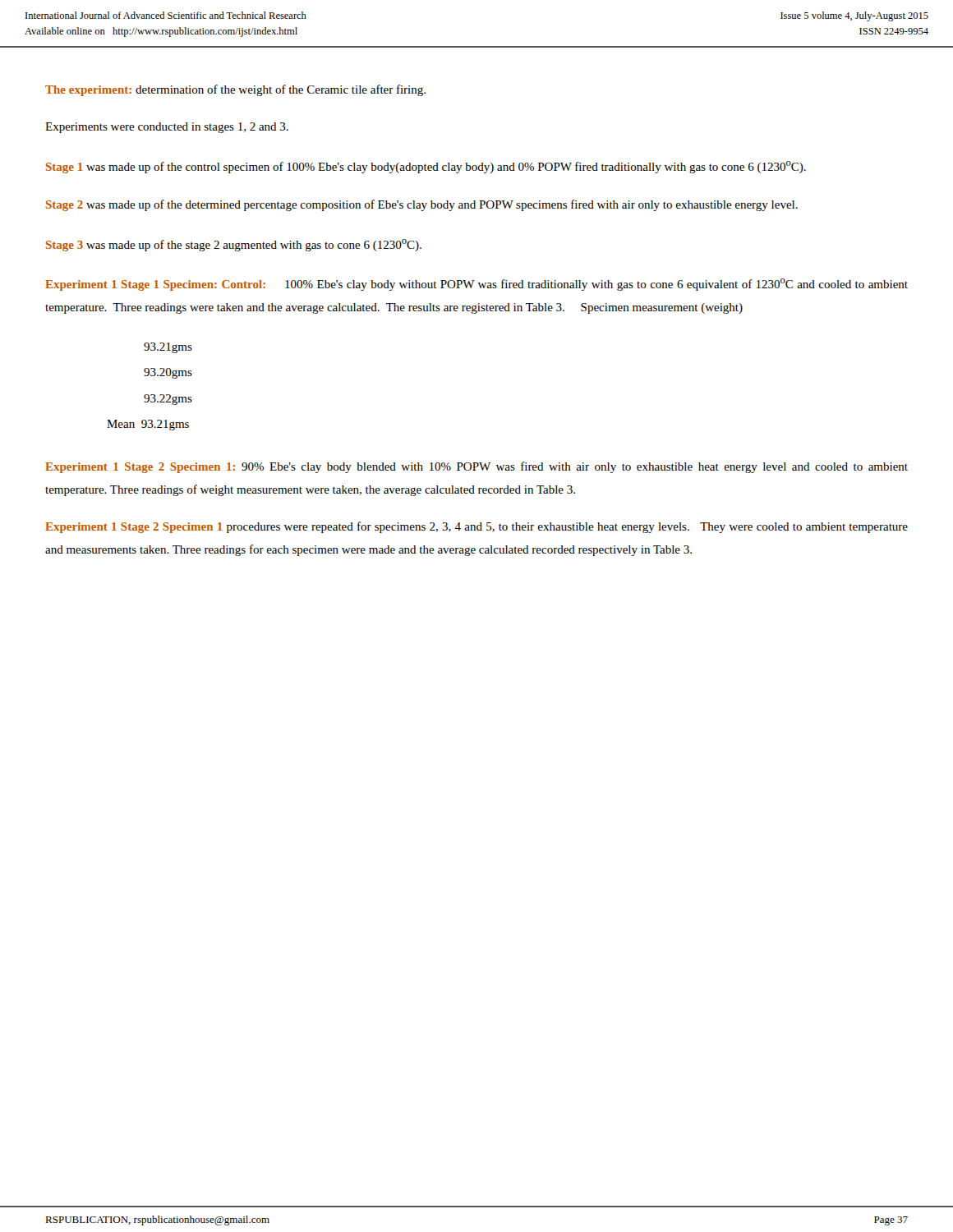Point to the text starting "Experiments were conducted in stages"
This screenshot has height=1232, width=953.
pos(167,127)
